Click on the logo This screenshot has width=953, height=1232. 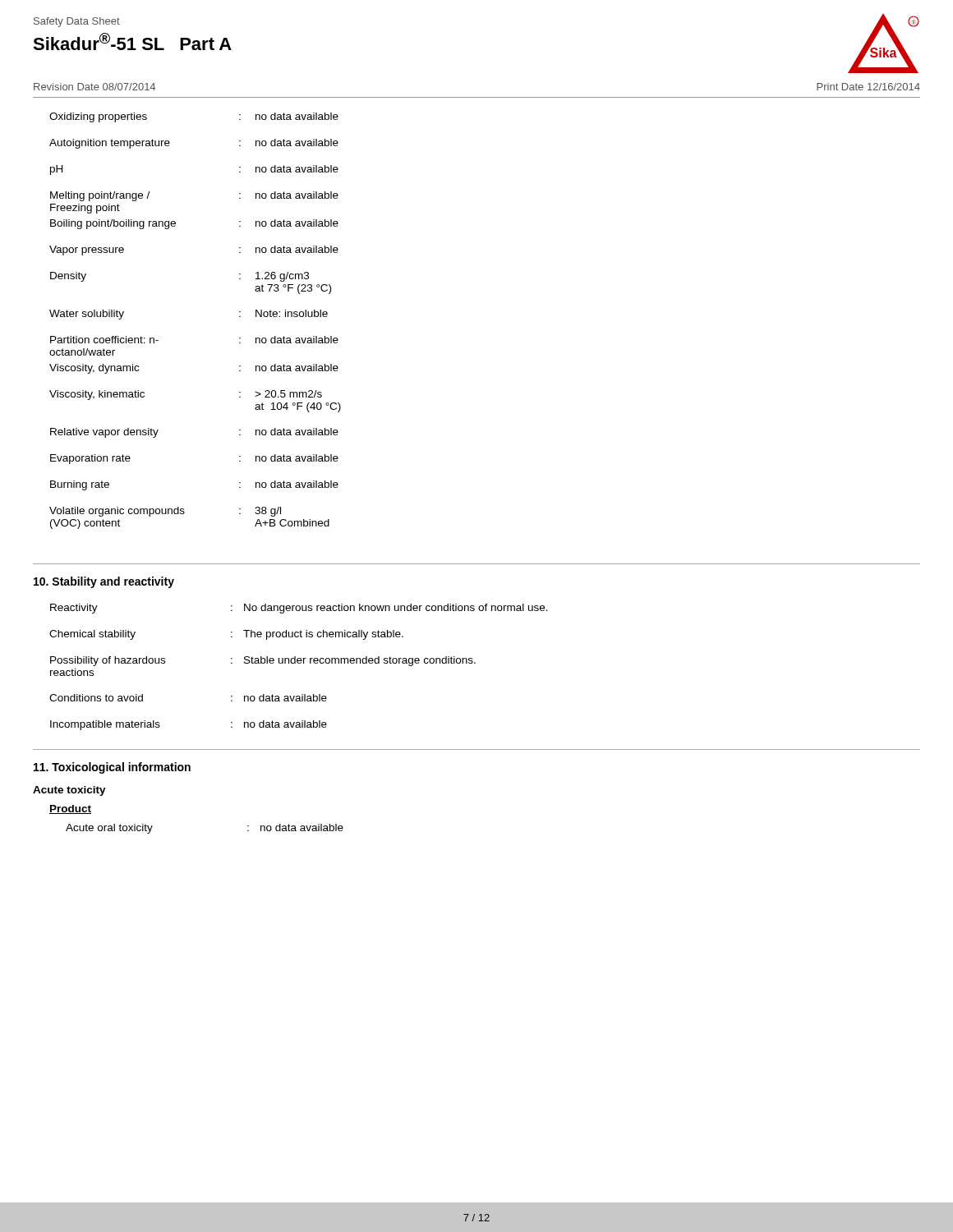pos(883,44)
